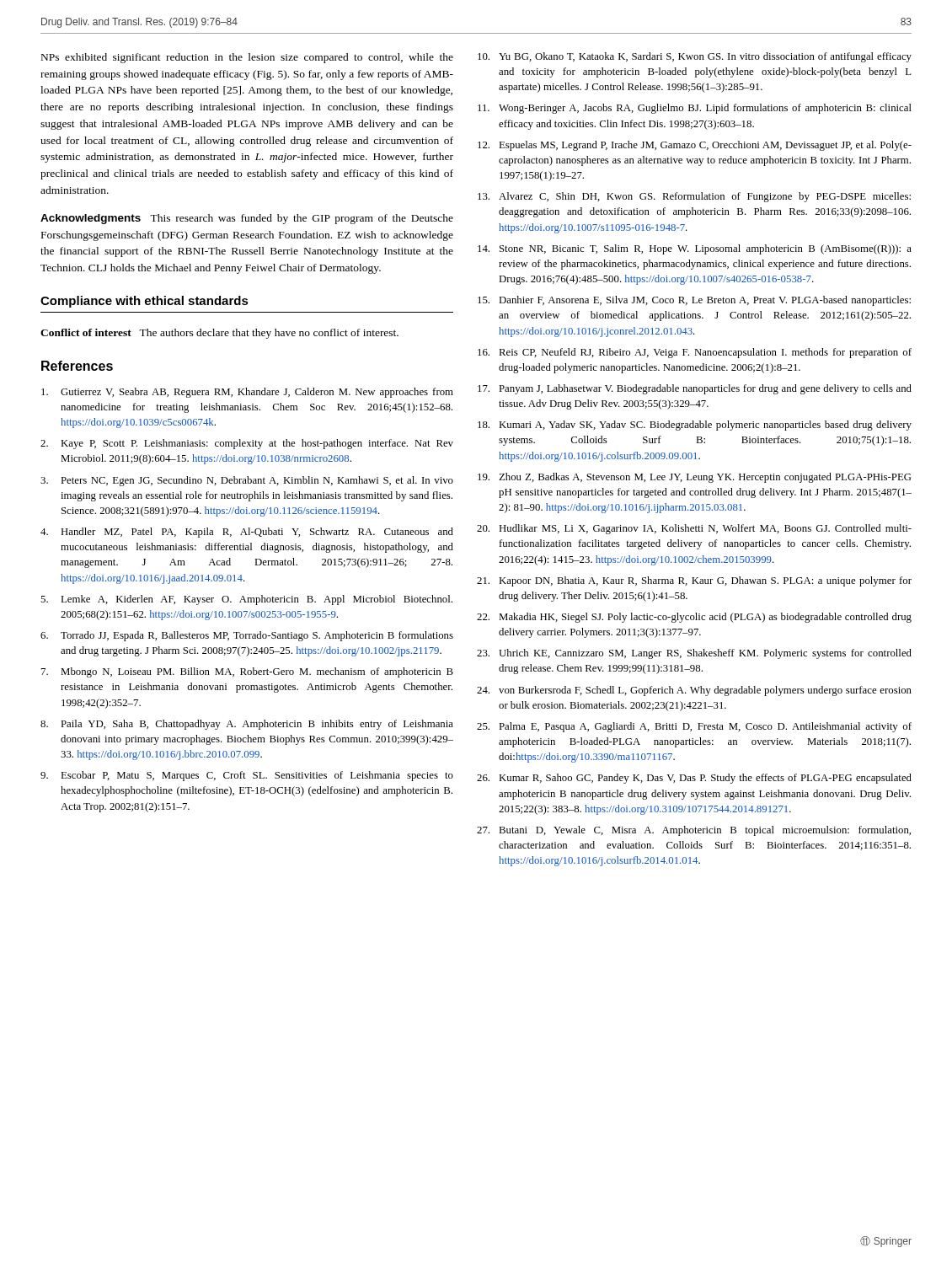
Task: Find the text starting "25. Palma E, Pasqua A, Gagliardi A, Britti"
Action: [694, 742]
